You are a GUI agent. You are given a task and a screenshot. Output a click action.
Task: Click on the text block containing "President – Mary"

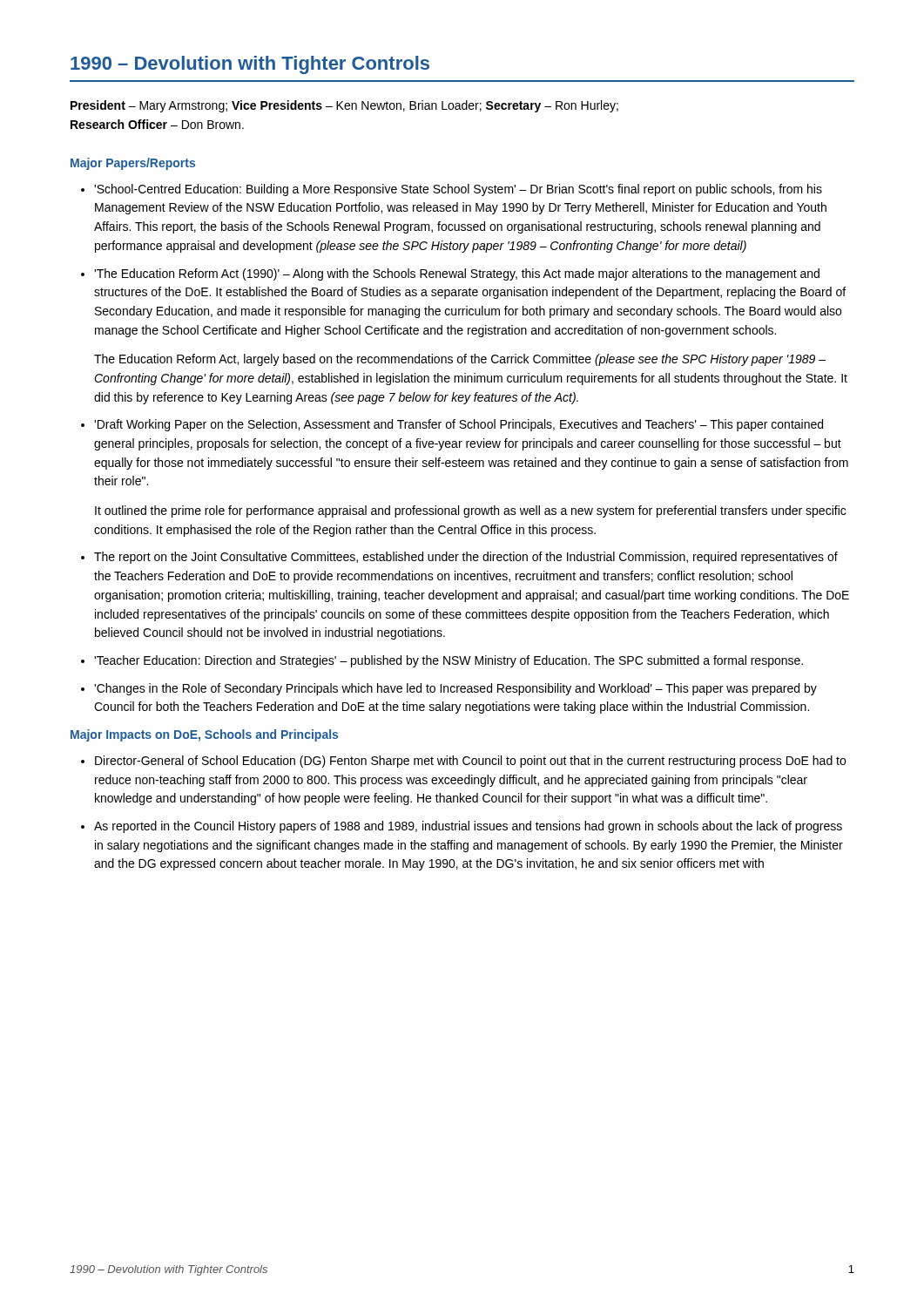[344, 115]
